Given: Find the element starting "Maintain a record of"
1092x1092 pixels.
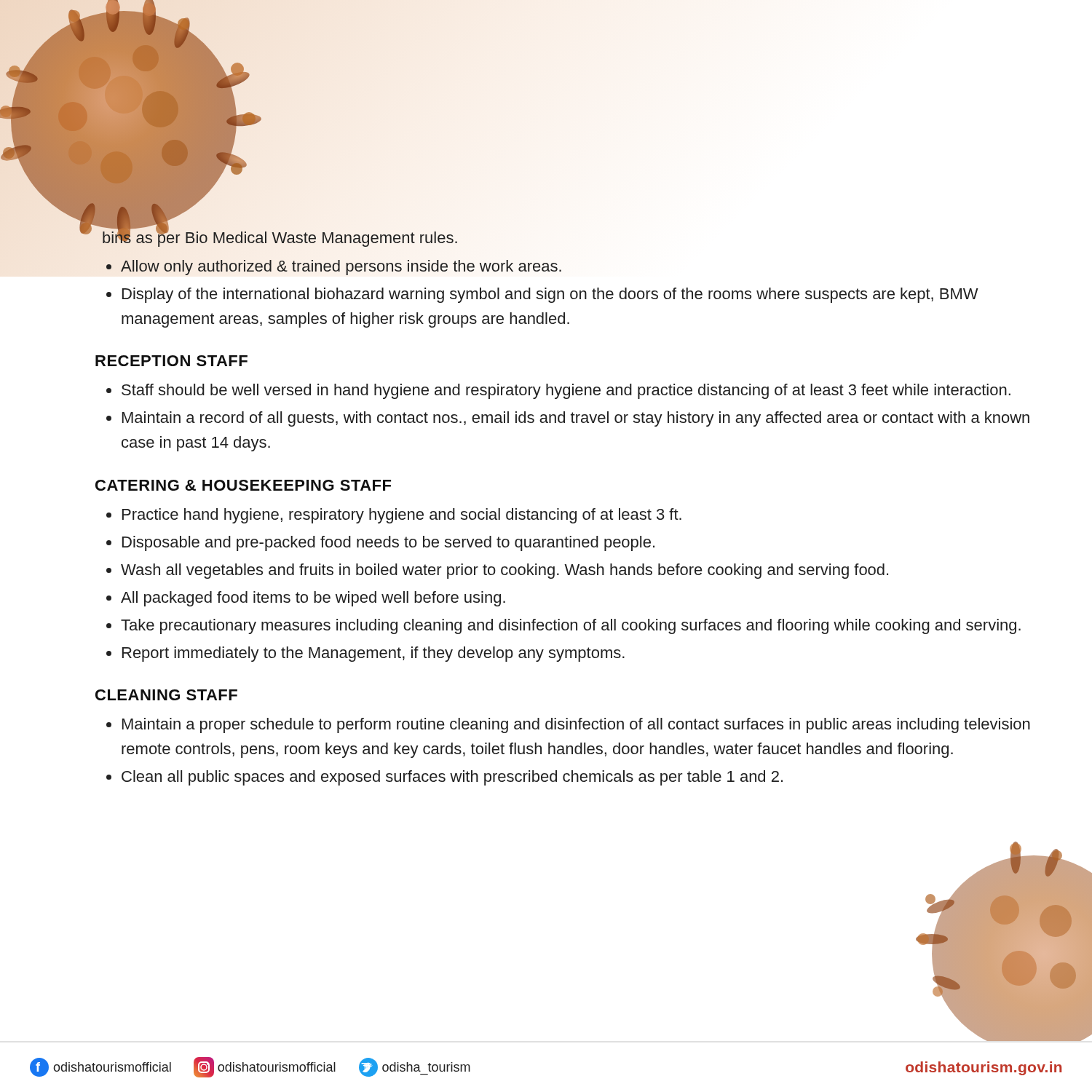Looking at the screenshot, I should [x=576, y=430].
